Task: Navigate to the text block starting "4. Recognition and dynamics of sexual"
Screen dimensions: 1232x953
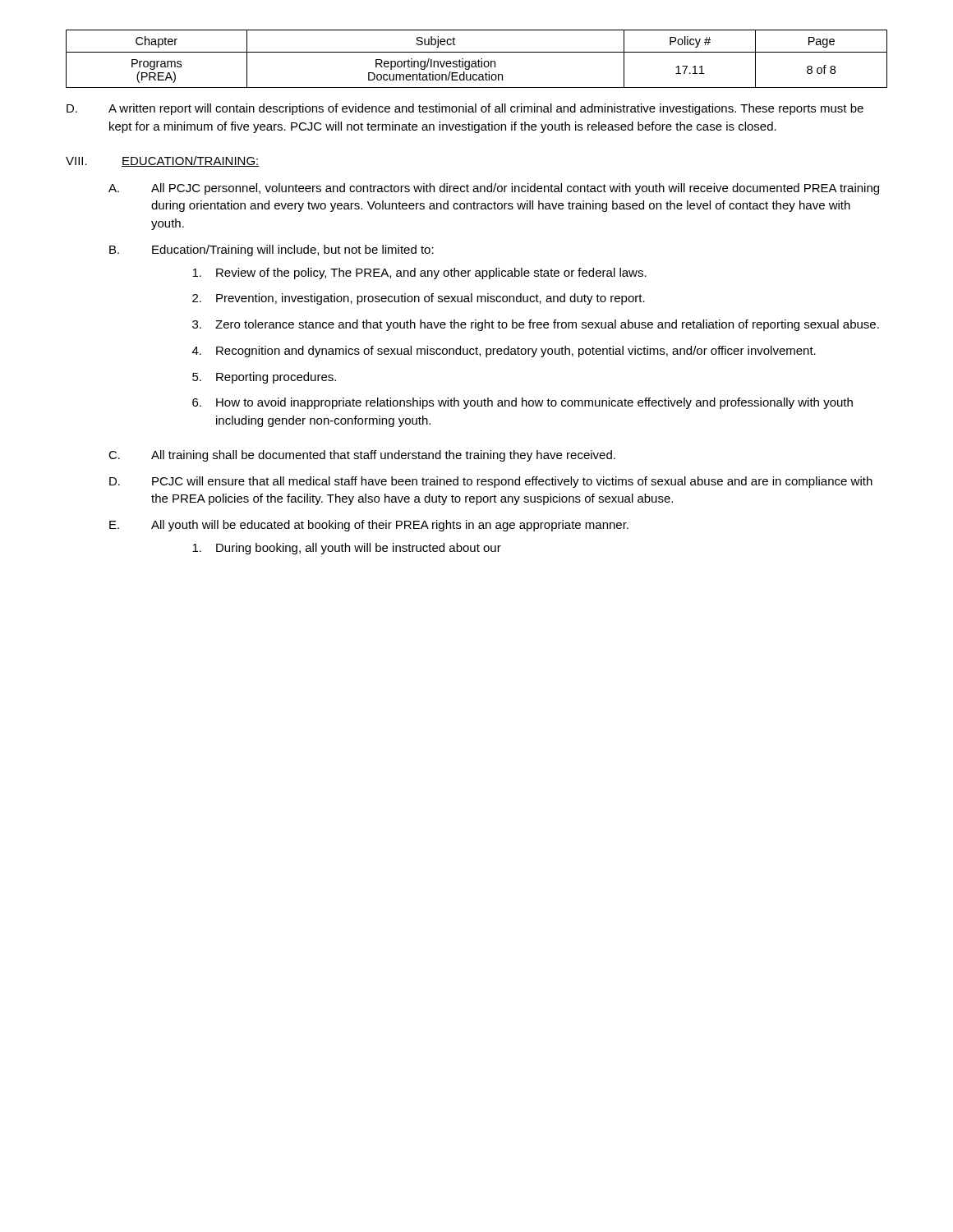Action: (519, 350)
